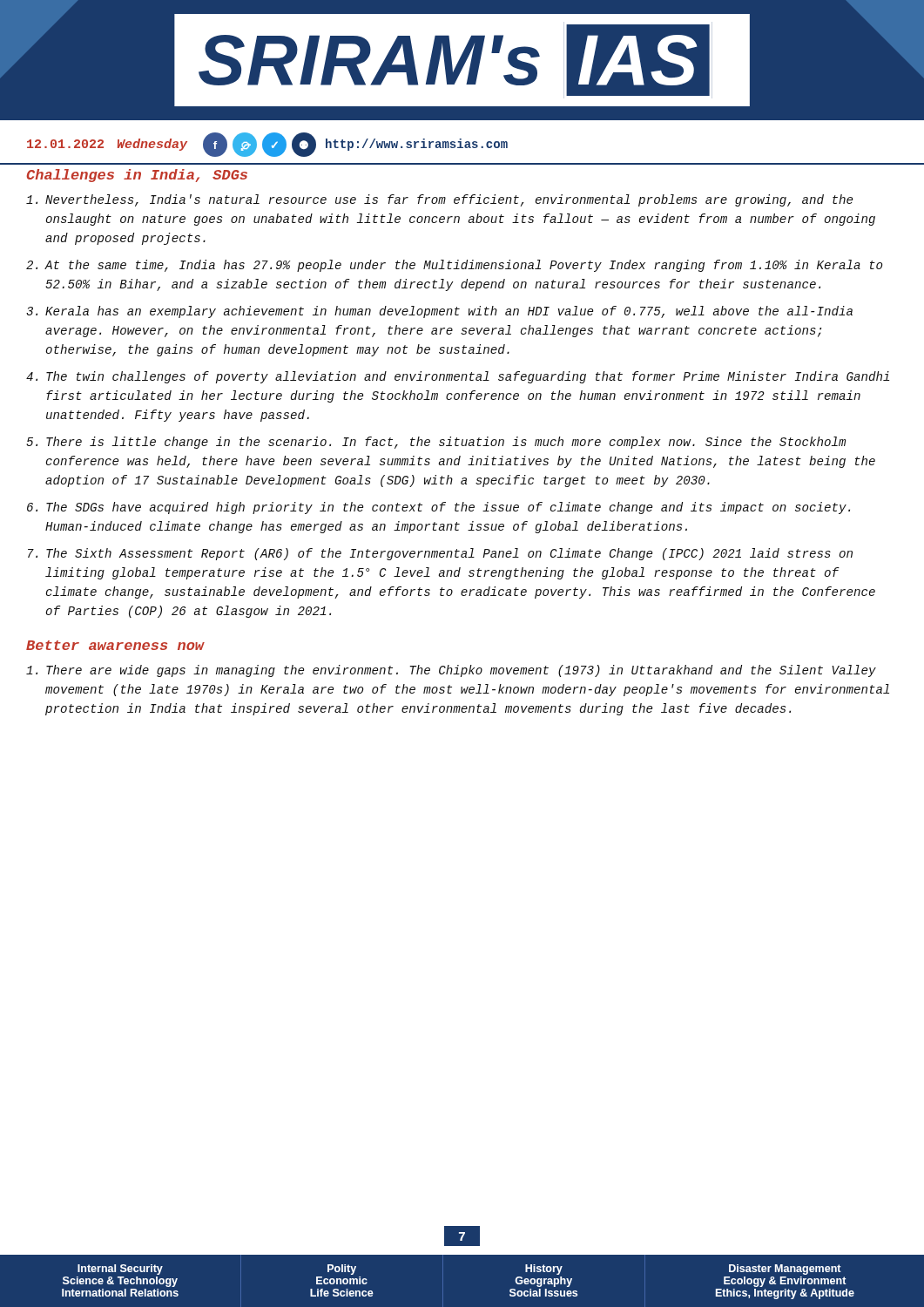Screen dimensions: 1307x924
Task: Find the element starting "7. The Sixth Assessment Report"
Action: click(462, 583)
